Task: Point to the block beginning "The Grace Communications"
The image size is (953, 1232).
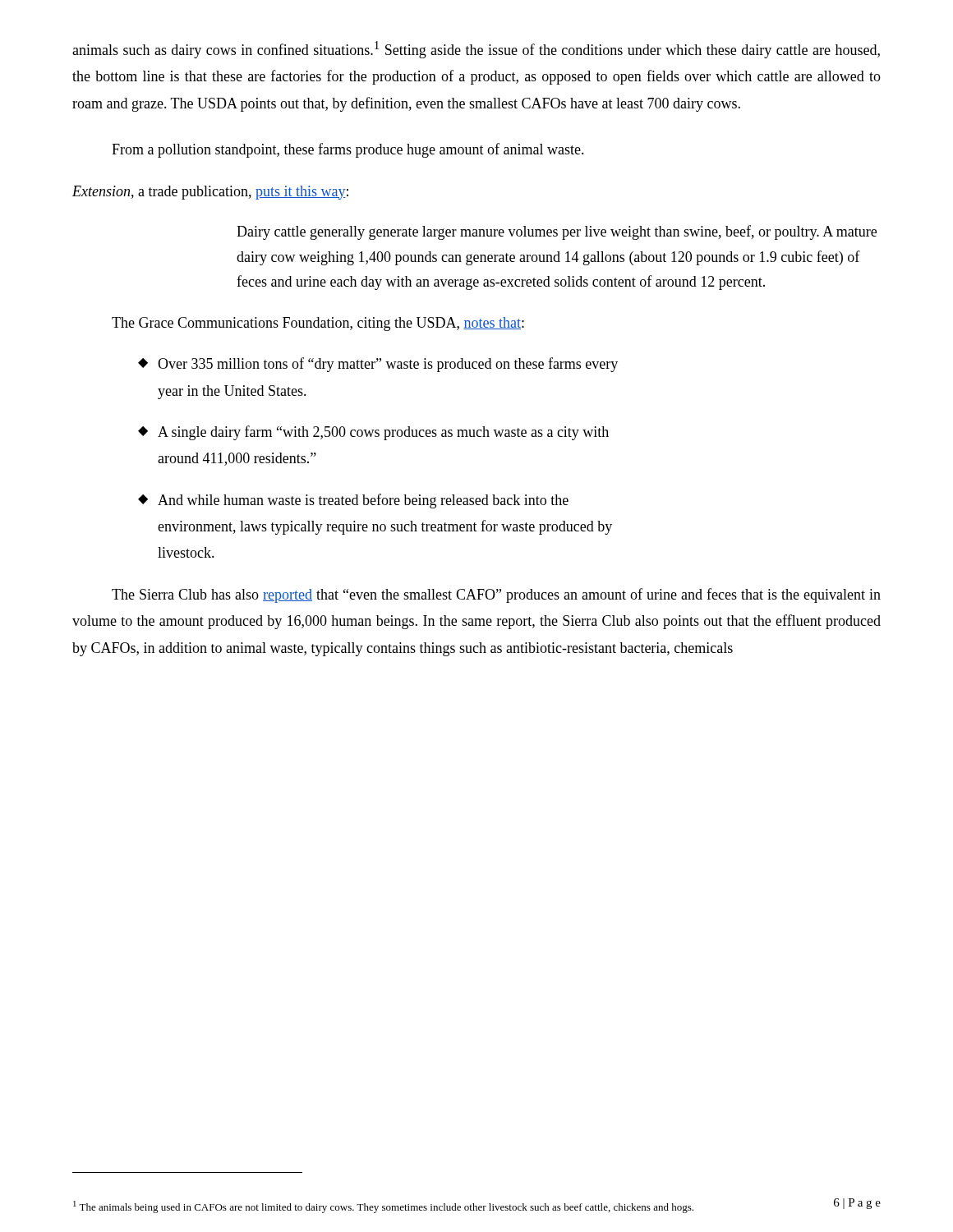Action: pyautogui.click(x=318, y=323)
